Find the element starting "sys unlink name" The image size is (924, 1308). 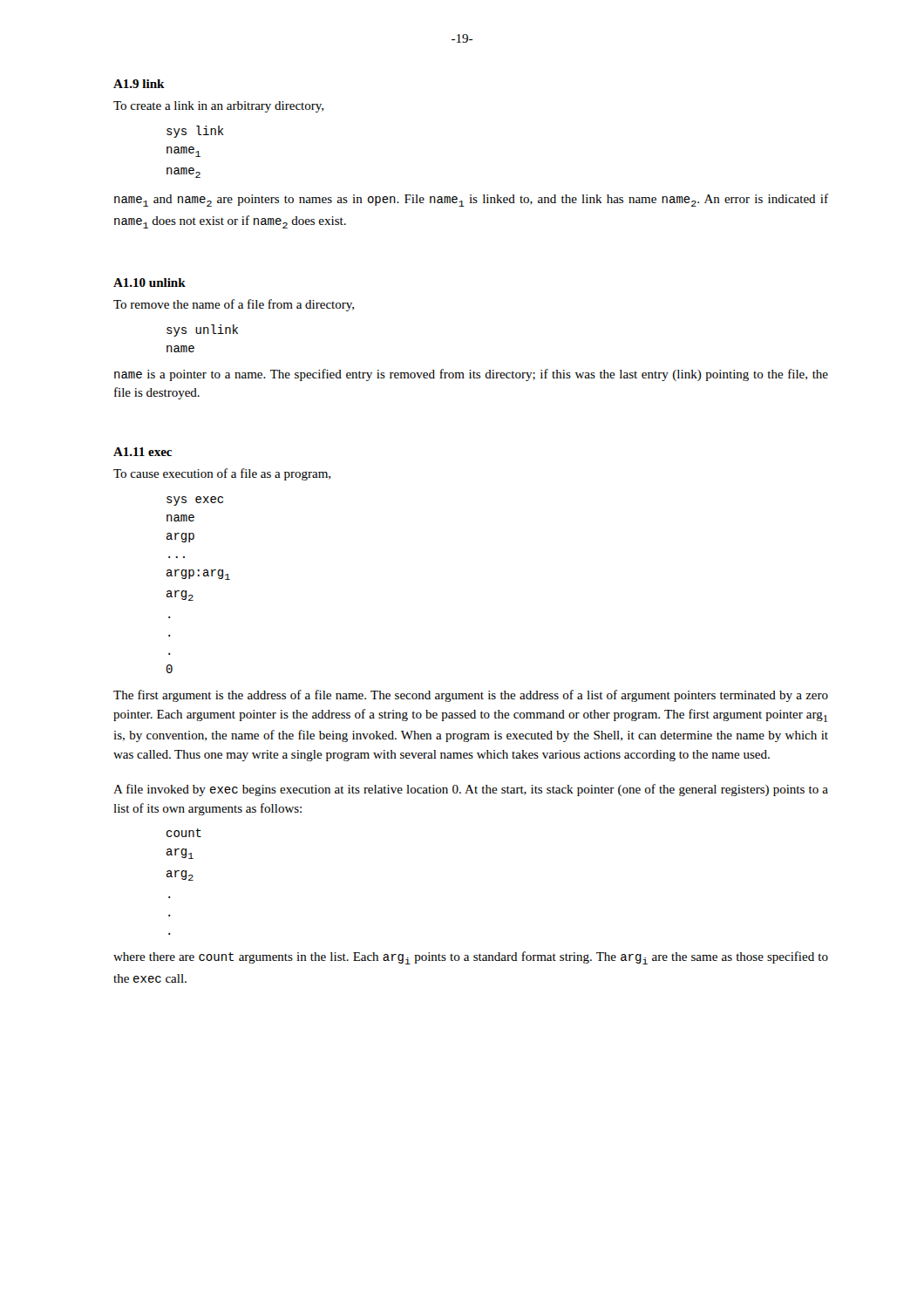(x=202, y=339)
